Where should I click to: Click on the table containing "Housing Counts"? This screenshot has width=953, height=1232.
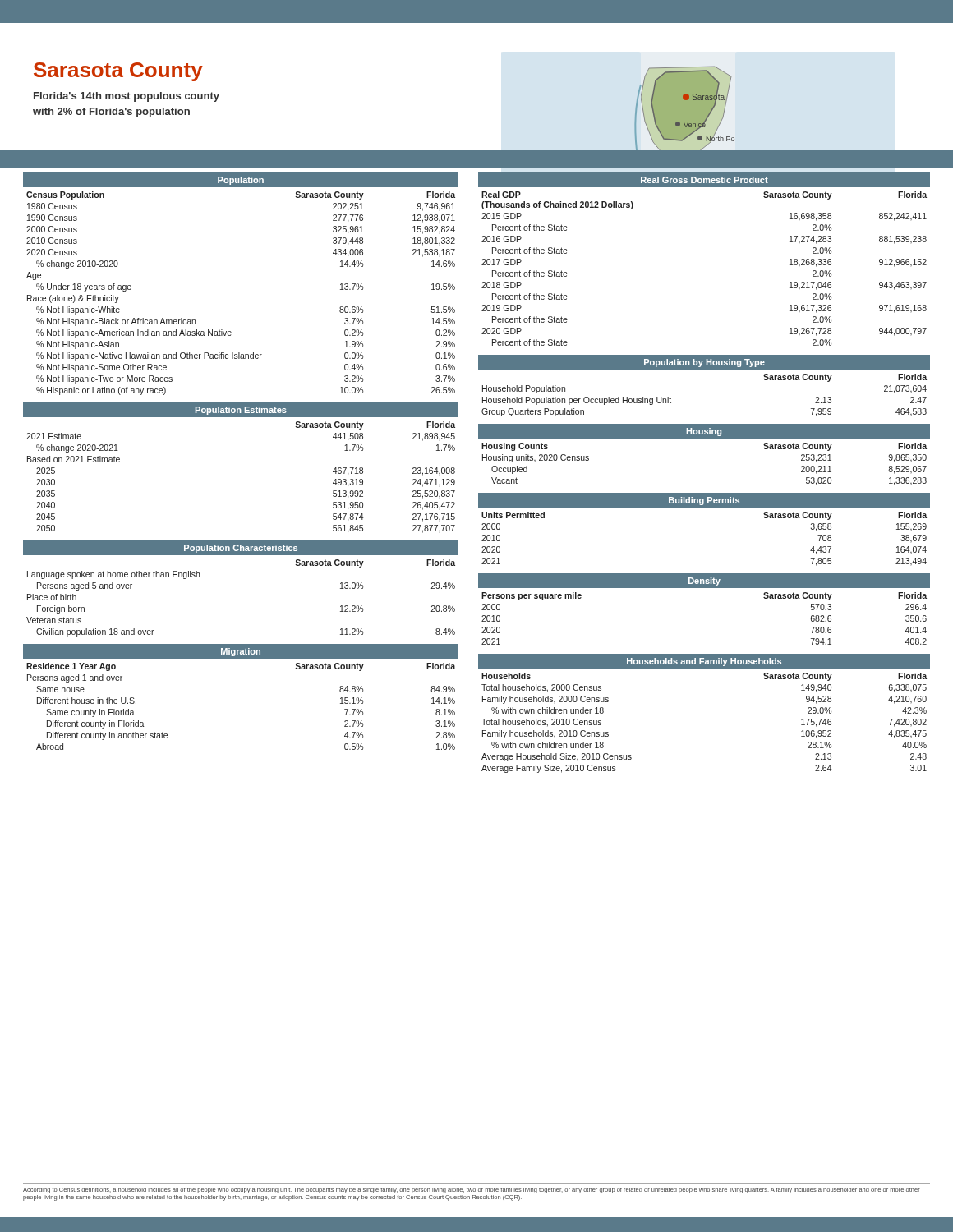pyautogui.click(x=704, y=463)
